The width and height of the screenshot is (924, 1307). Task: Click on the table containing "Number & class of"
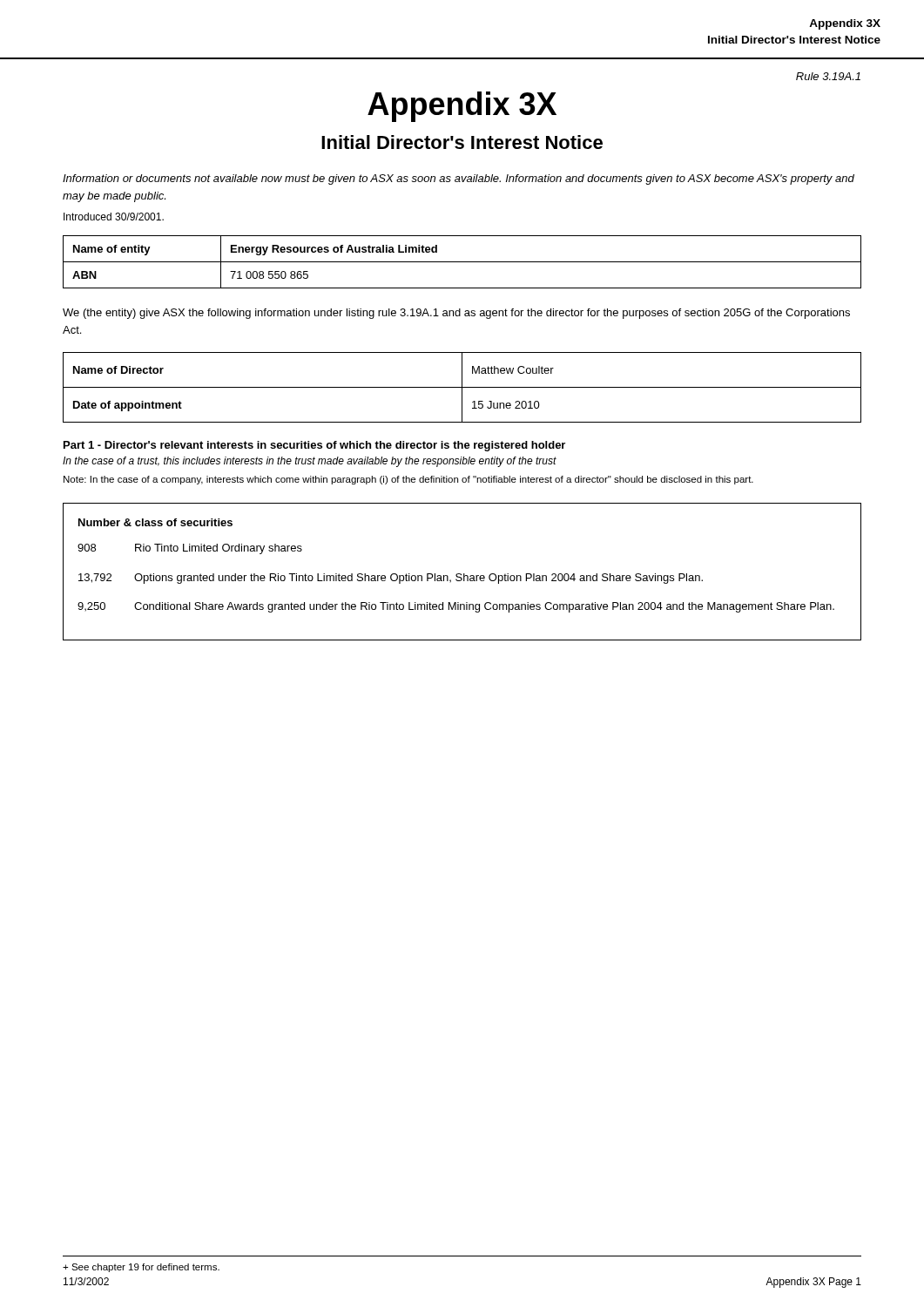click(462, 572)
